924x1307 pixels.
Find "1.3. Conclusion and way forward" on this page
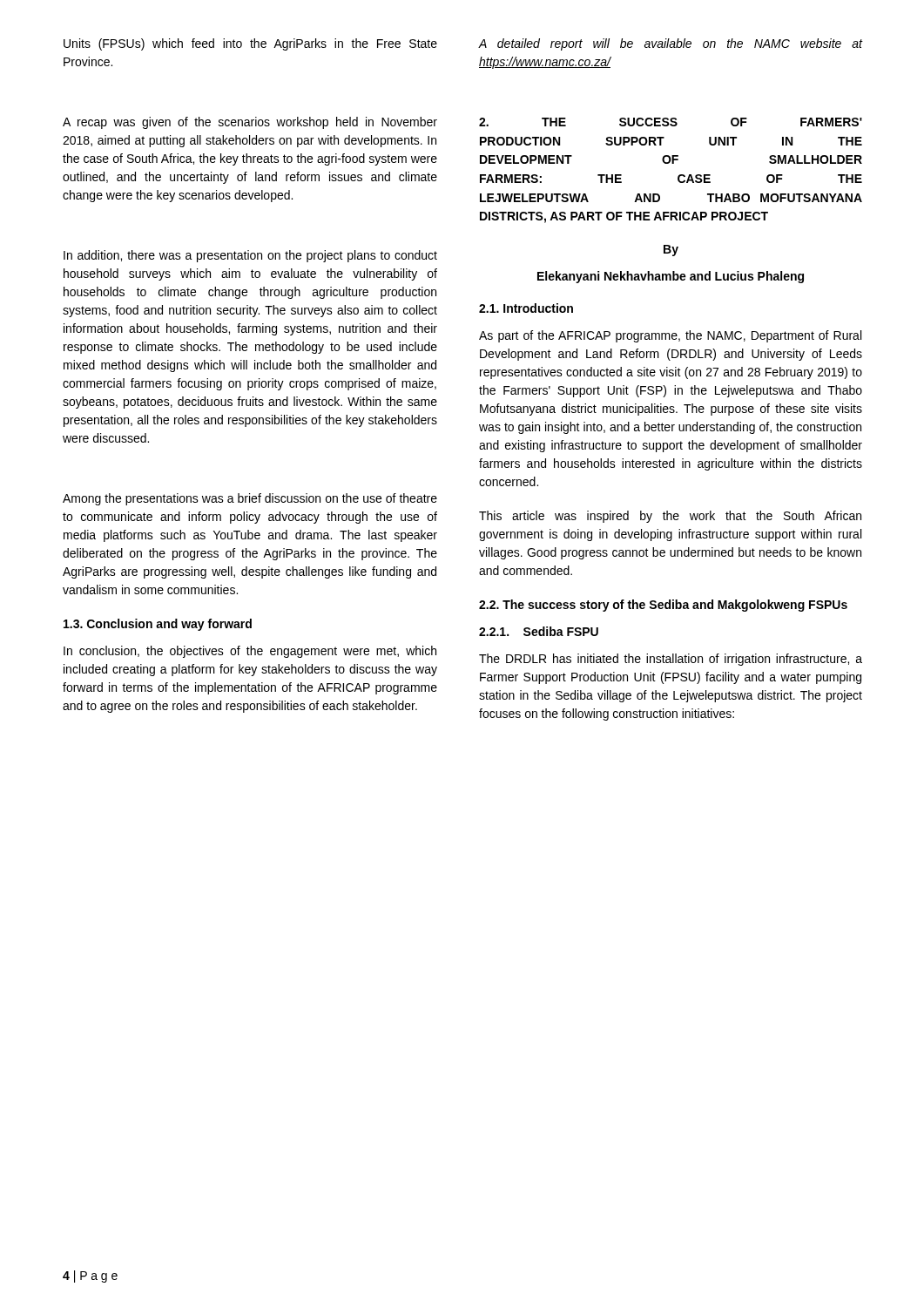(250, 624)
